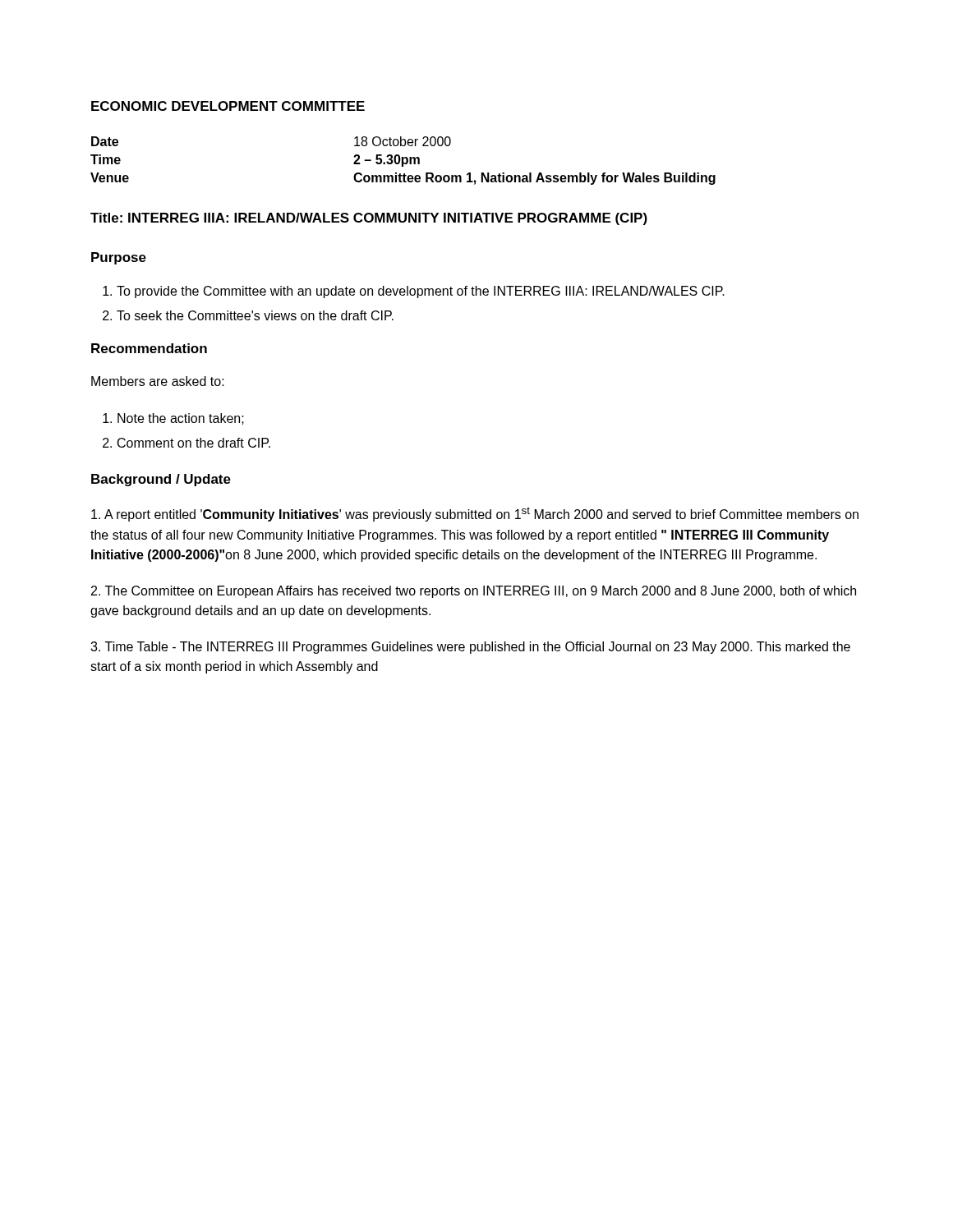Select the list item with the text "Comment on the draft CIP."
Image resolution: width=953 pixels, height=1232 pixels.
click(194, 443)
